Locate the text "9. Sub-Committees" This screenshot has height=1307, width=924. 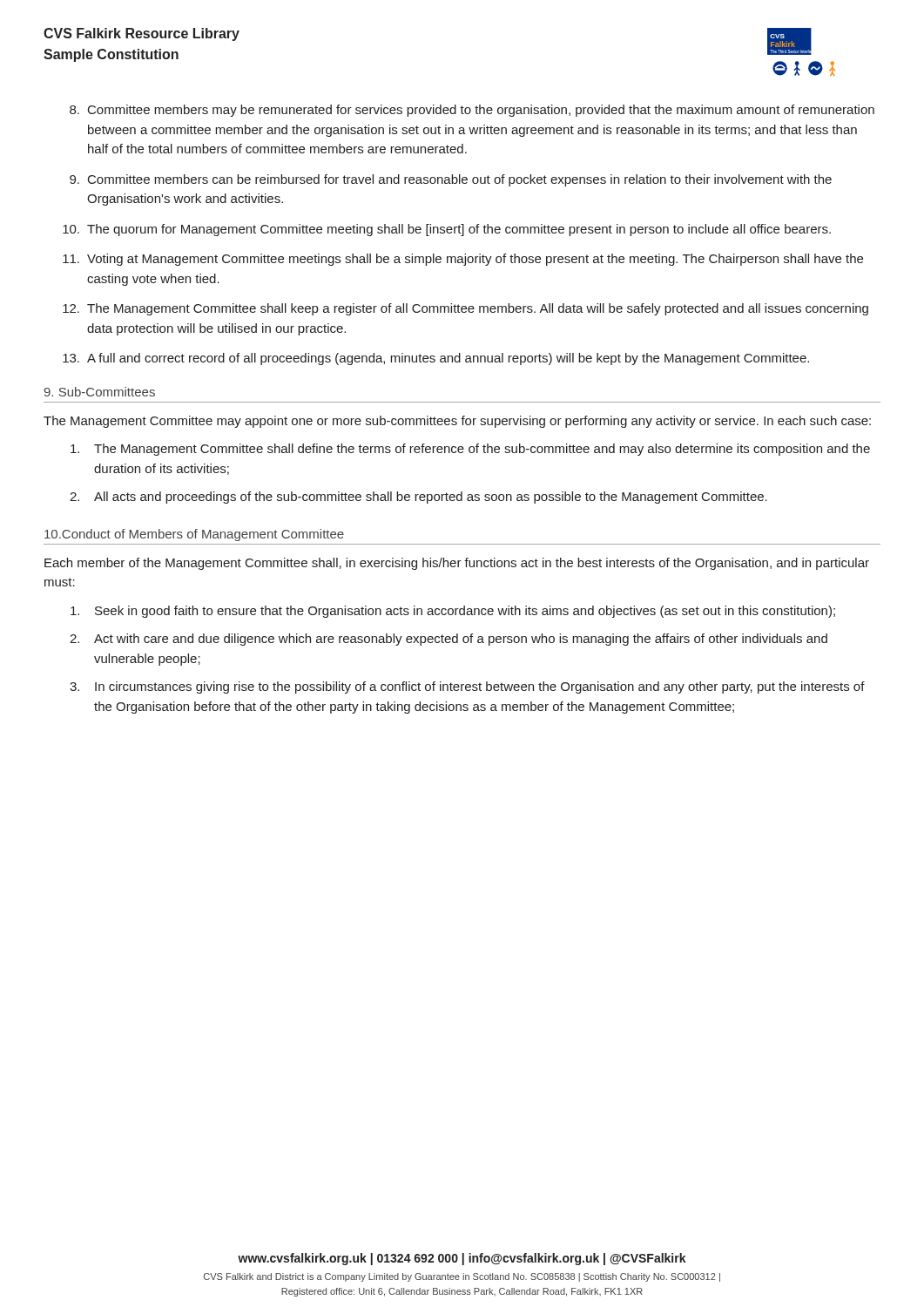99,391
